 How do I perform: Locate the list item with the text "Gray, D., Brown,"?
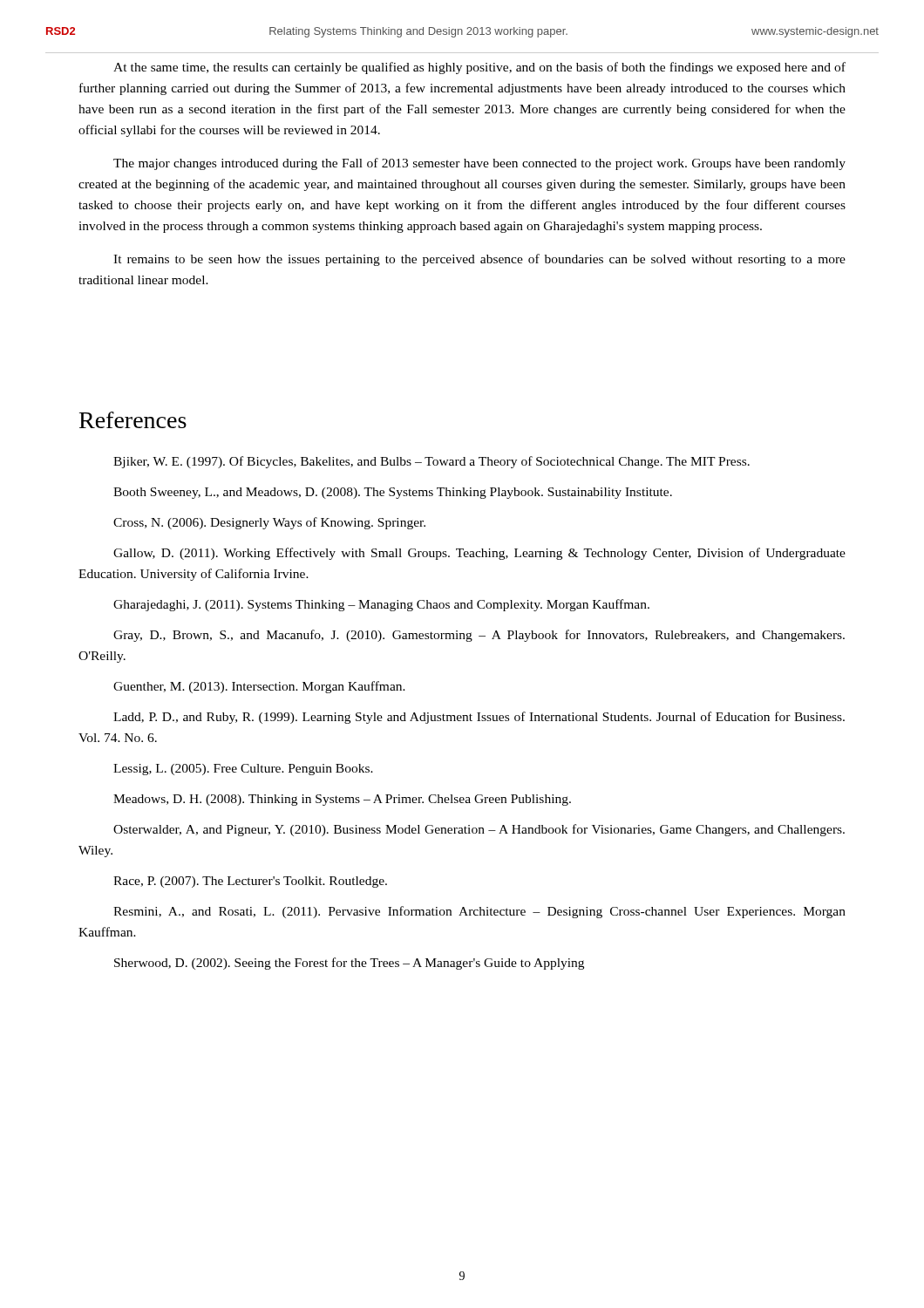point(462,645)
